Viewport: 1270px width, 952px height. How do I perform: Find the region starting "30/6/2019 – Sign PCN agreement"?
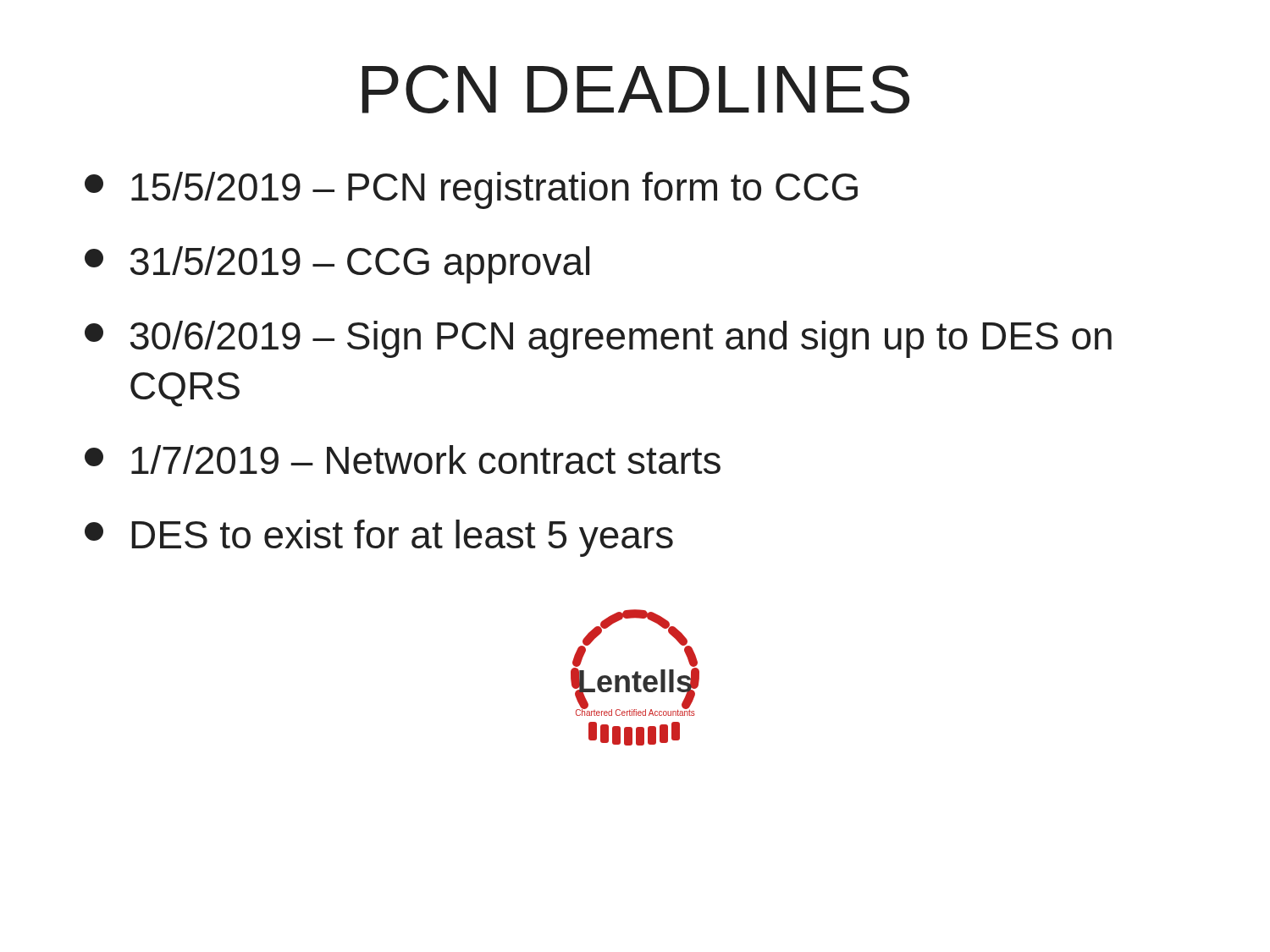pyautogui.click(x=635, y=362)
